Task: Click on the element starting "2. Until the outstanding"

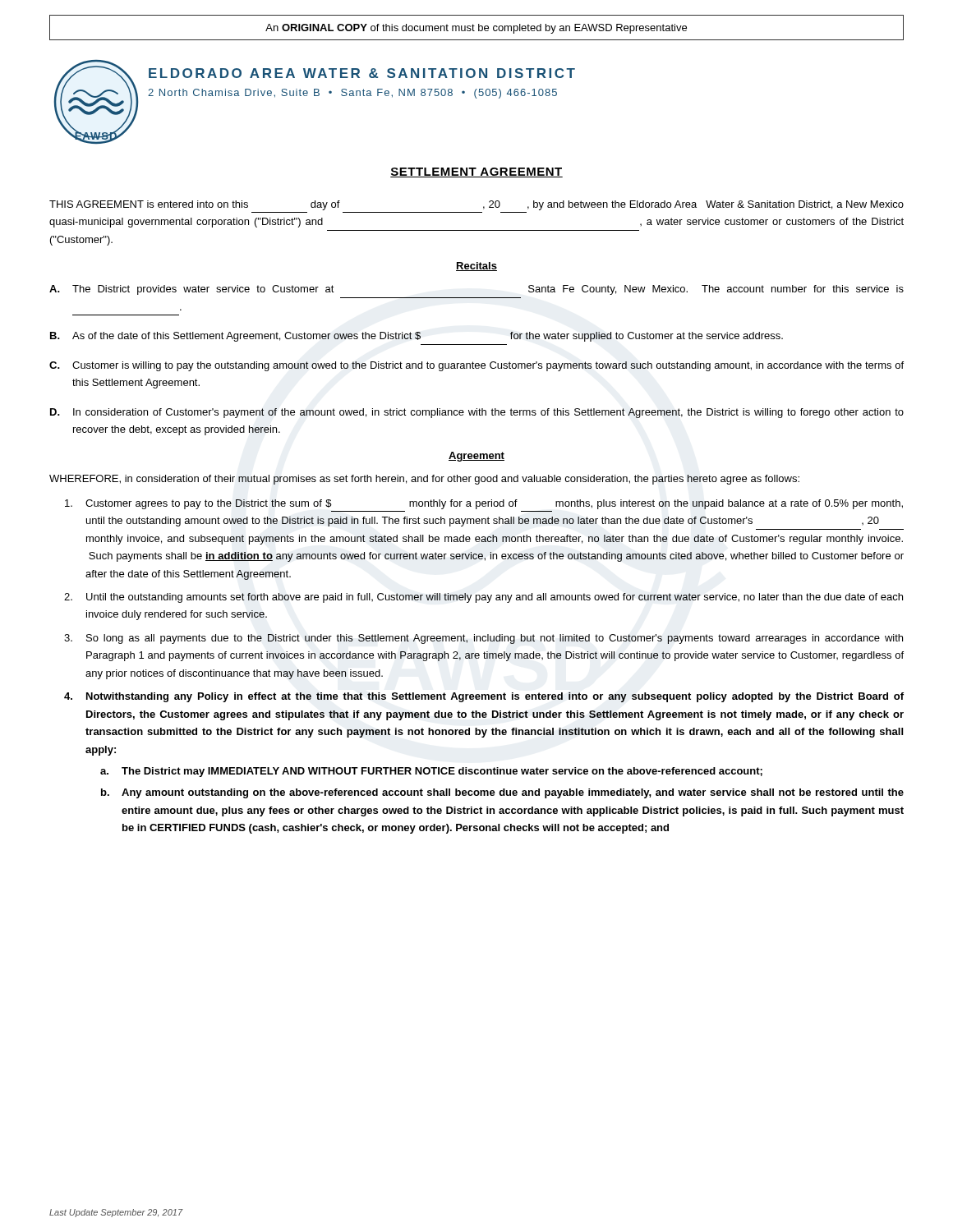Action: click(x=484, y=606)
